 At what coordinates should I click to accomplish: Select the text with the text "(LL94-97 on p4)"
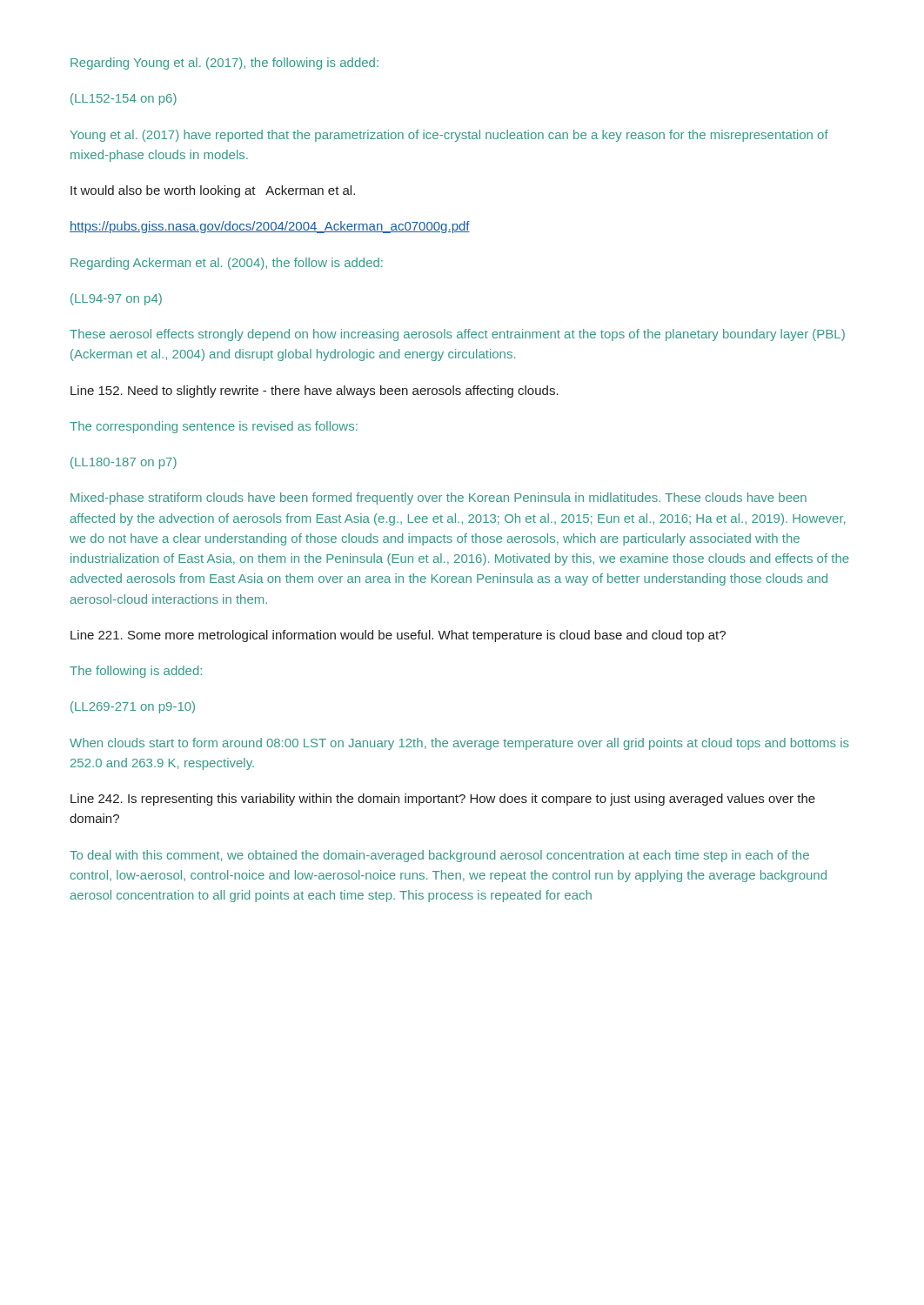[116, 298]
